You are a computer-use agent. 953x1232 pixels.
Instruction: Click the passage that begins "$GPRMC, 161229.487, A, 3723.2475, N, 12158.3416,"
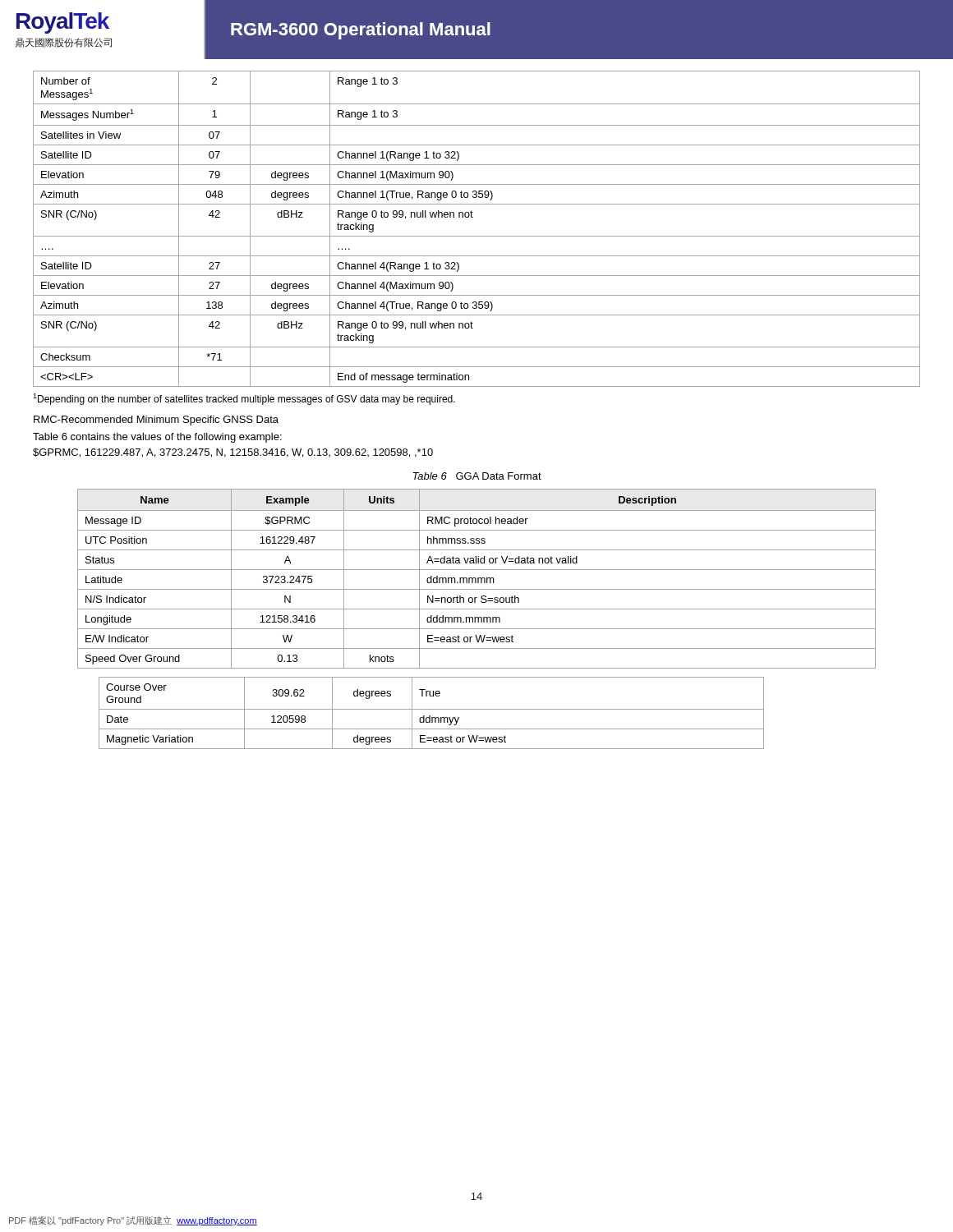pos(233,452)
